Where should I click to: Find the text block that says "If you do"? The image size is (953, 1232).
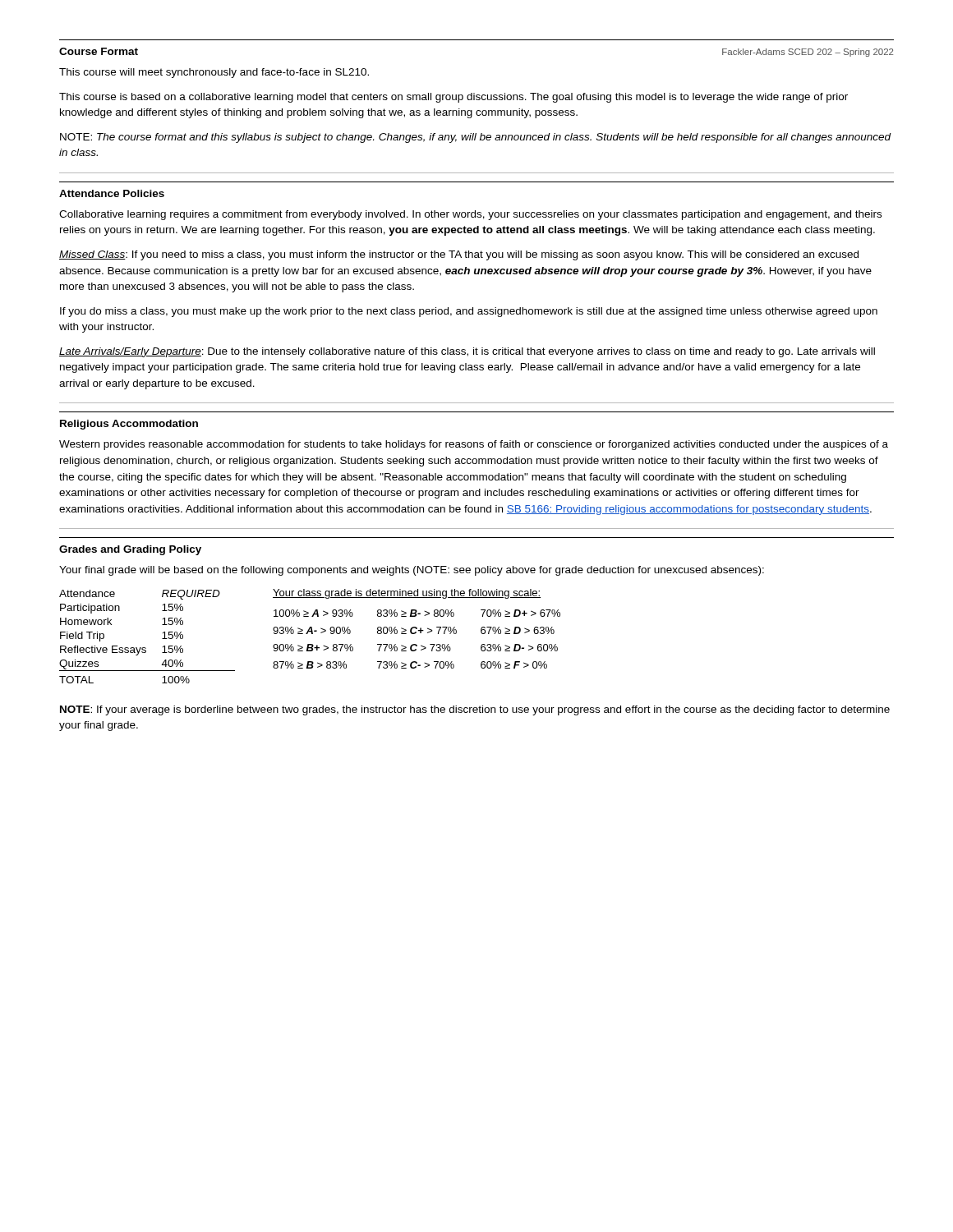468,319
